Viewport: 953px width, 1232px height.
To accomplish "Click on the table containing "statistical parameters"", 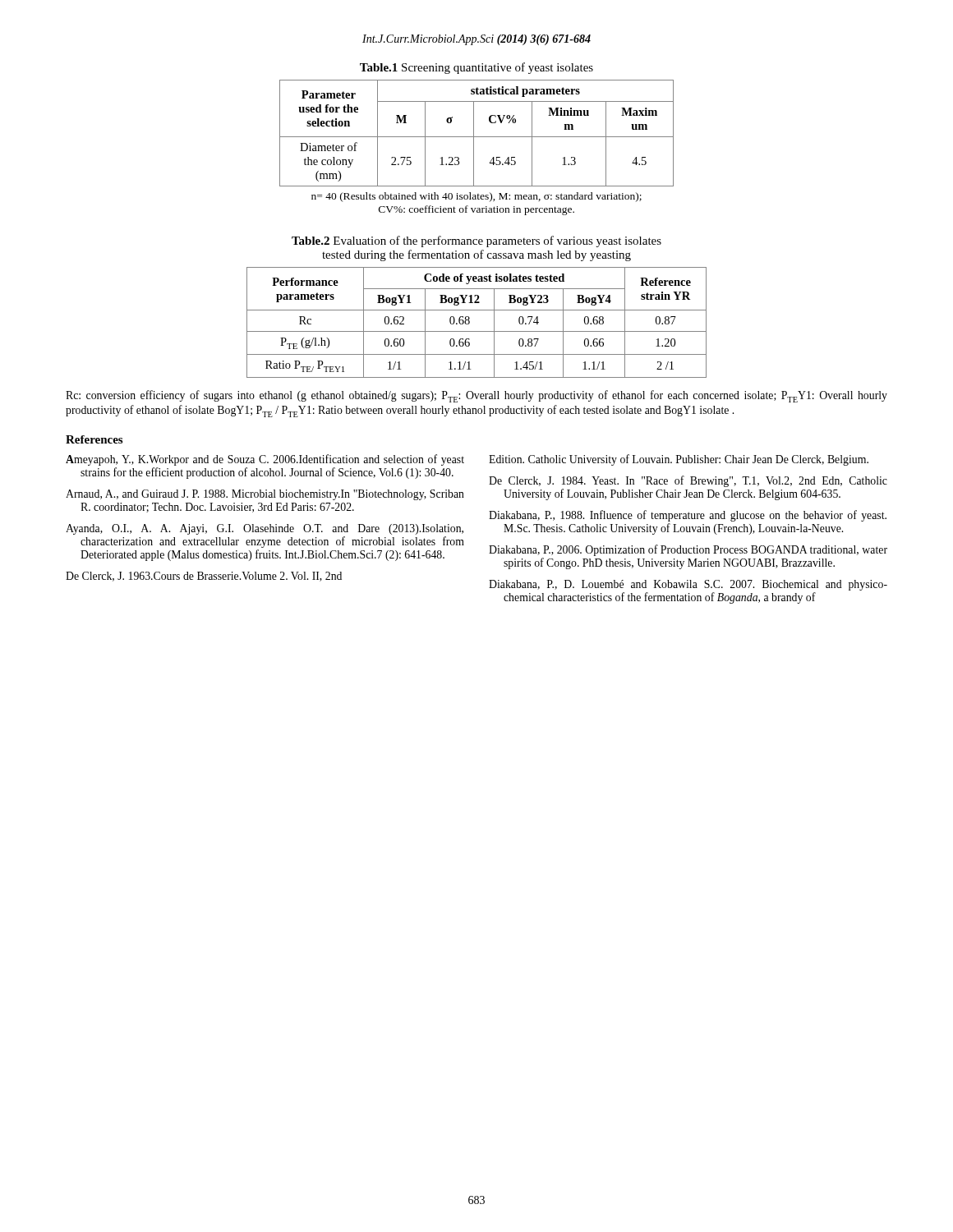I will [x=476, y=133].
